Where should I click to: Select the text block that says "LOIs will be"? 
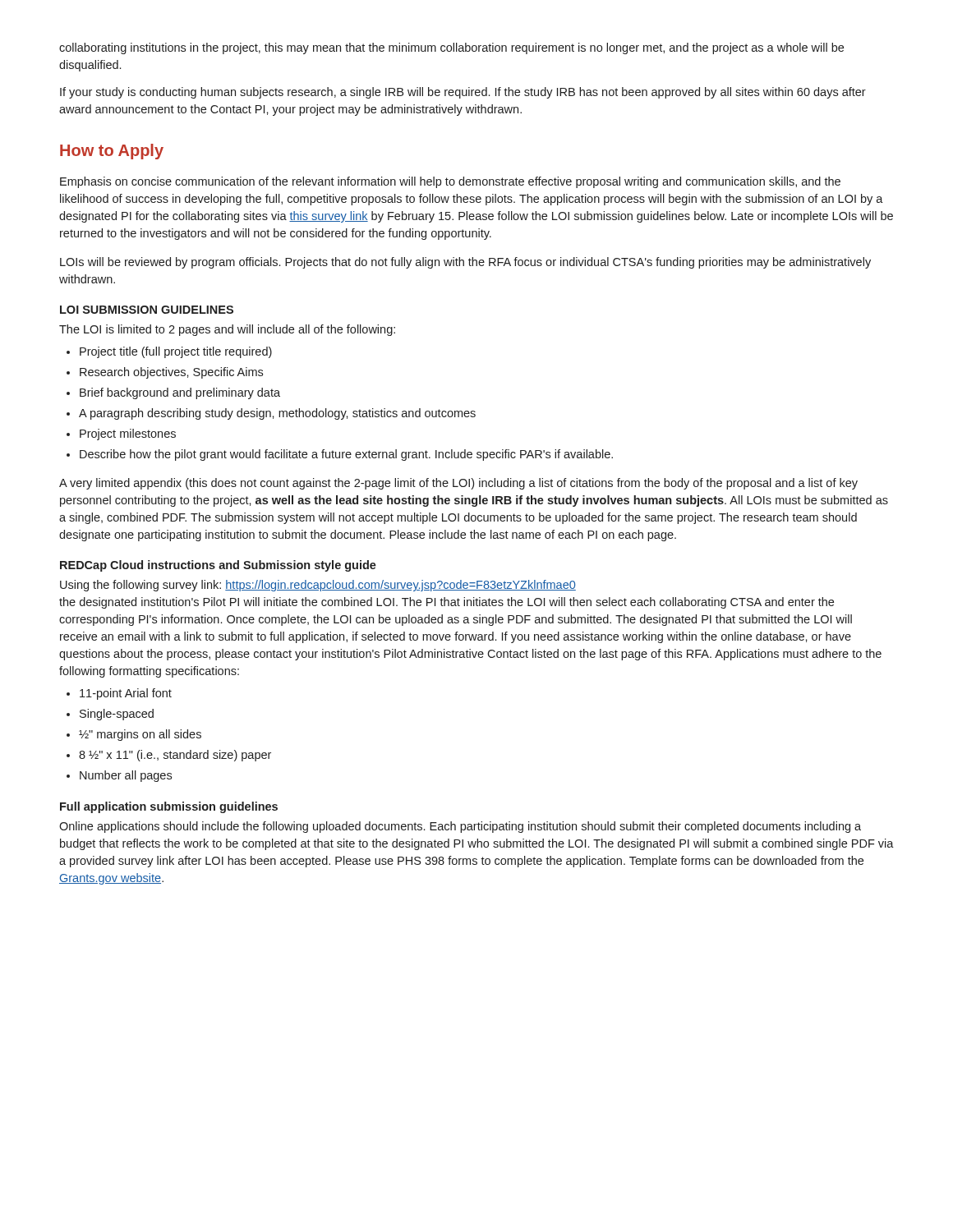465,271
